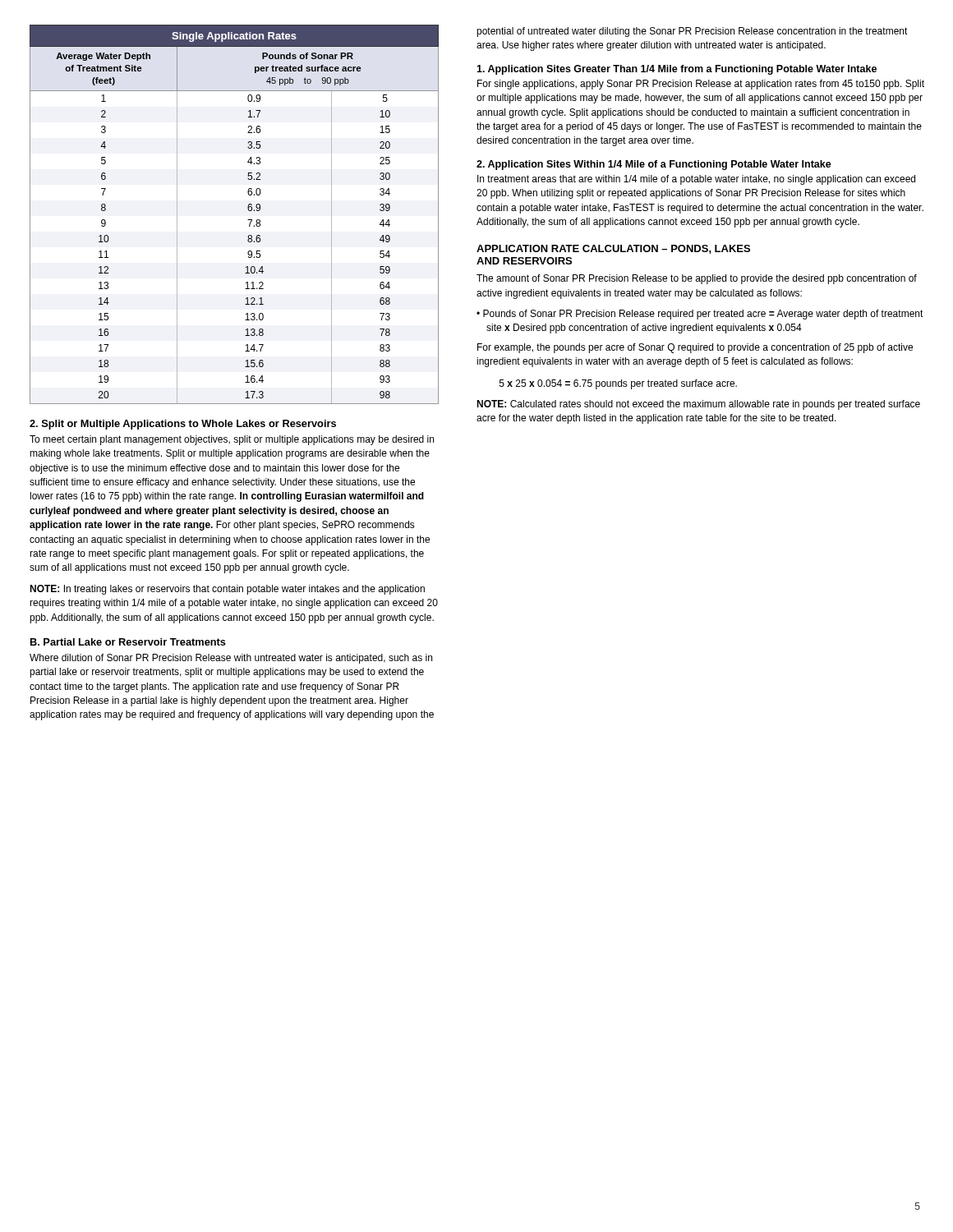Point to the passage starting "potential of untreated water diluting the Sonar PR"
The image size is (953, 1232).
point(692,38)
